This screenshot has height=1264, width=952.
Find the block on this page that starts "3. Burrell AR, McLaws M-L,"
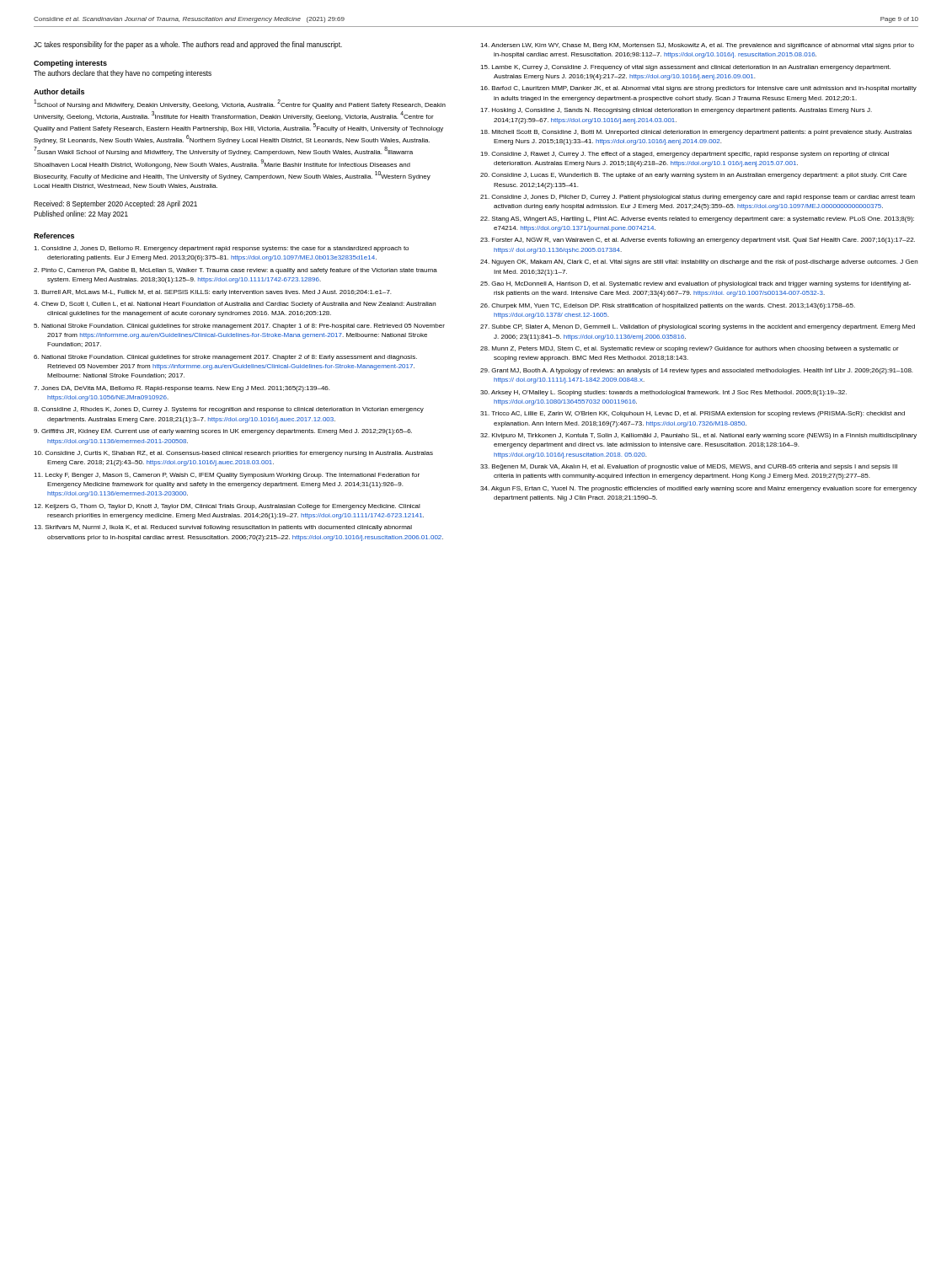[213, 292]
